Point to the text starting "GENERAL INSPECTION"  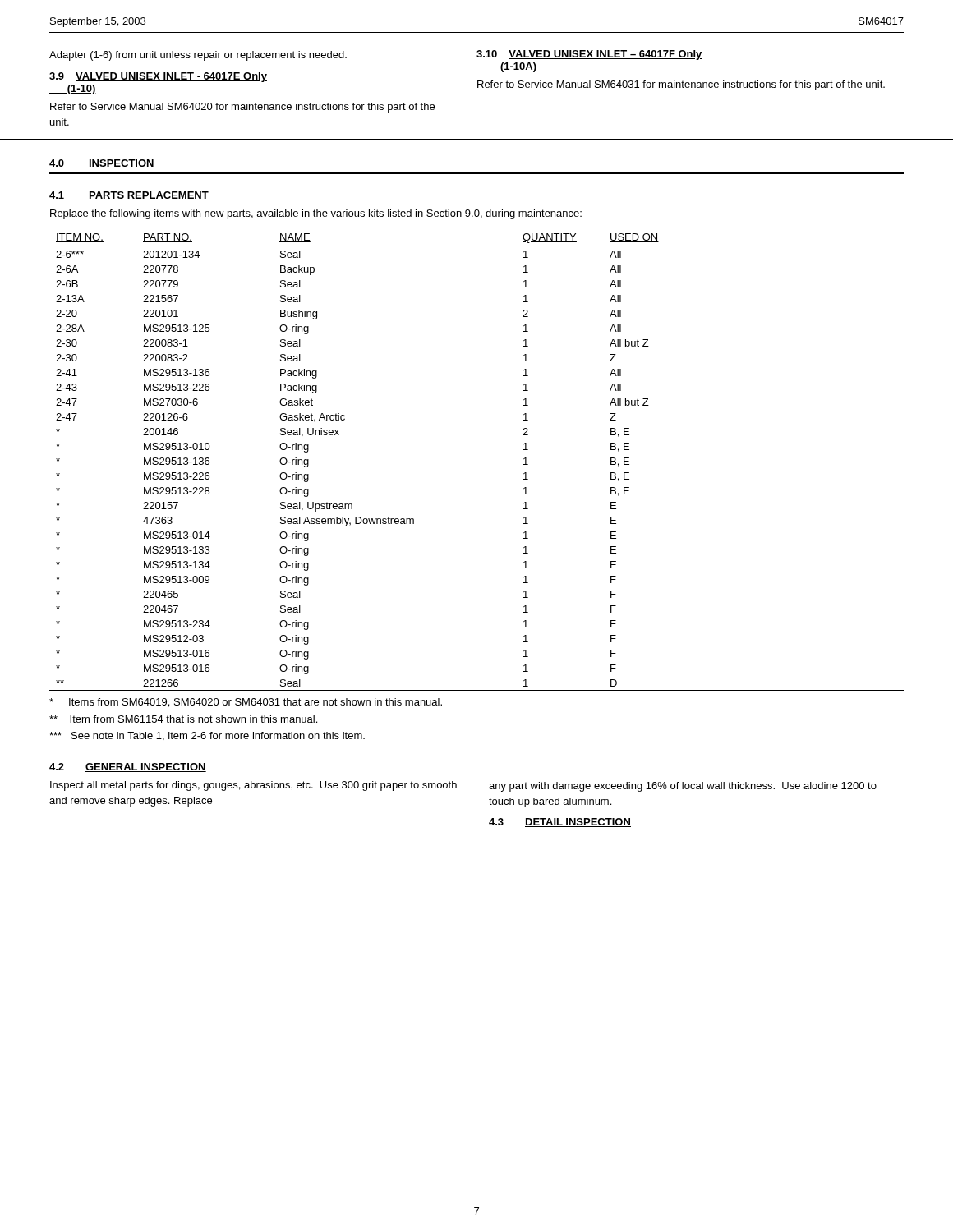point(146,767)
